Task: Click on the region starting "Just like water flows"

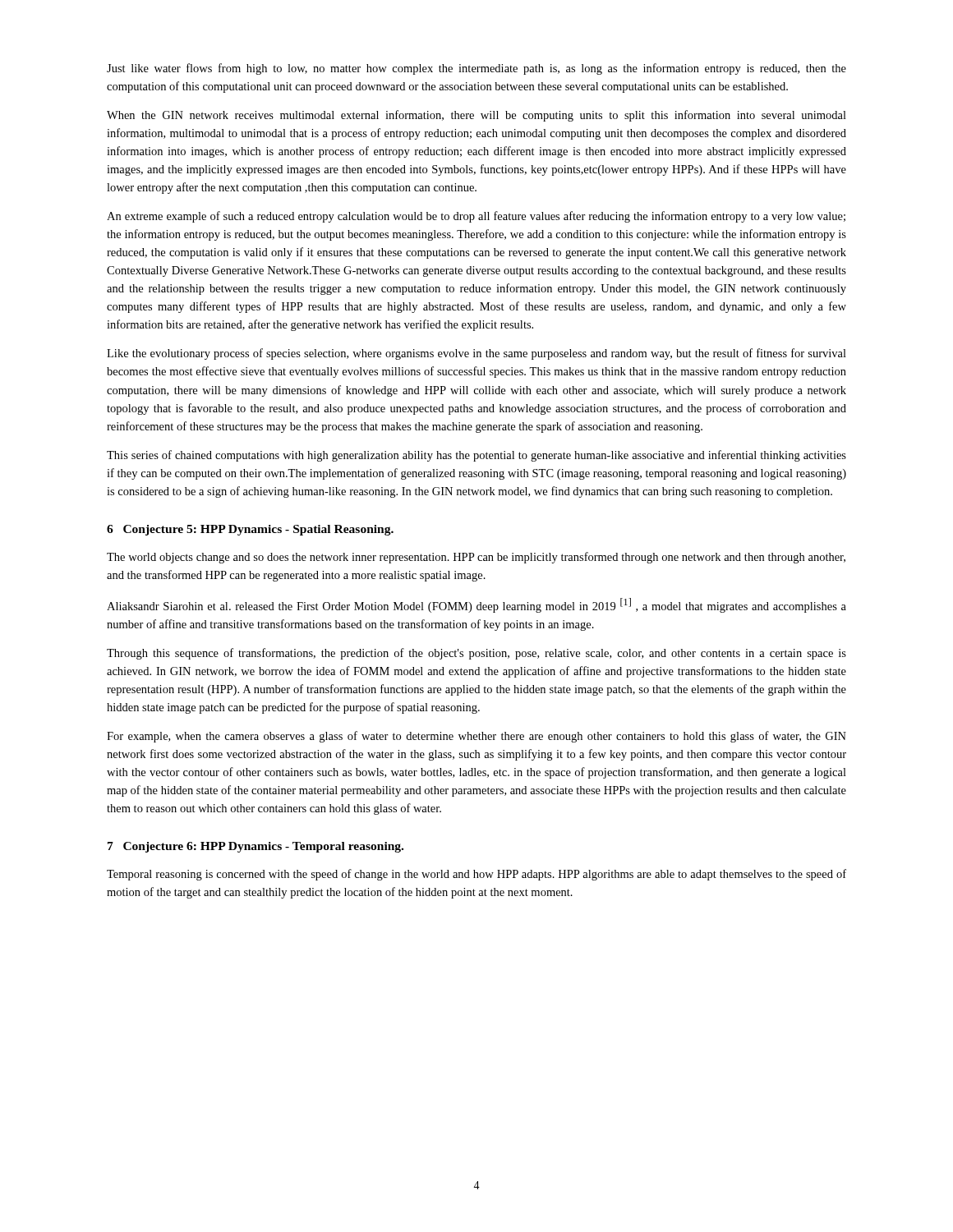Action: (x=476, y=77)
